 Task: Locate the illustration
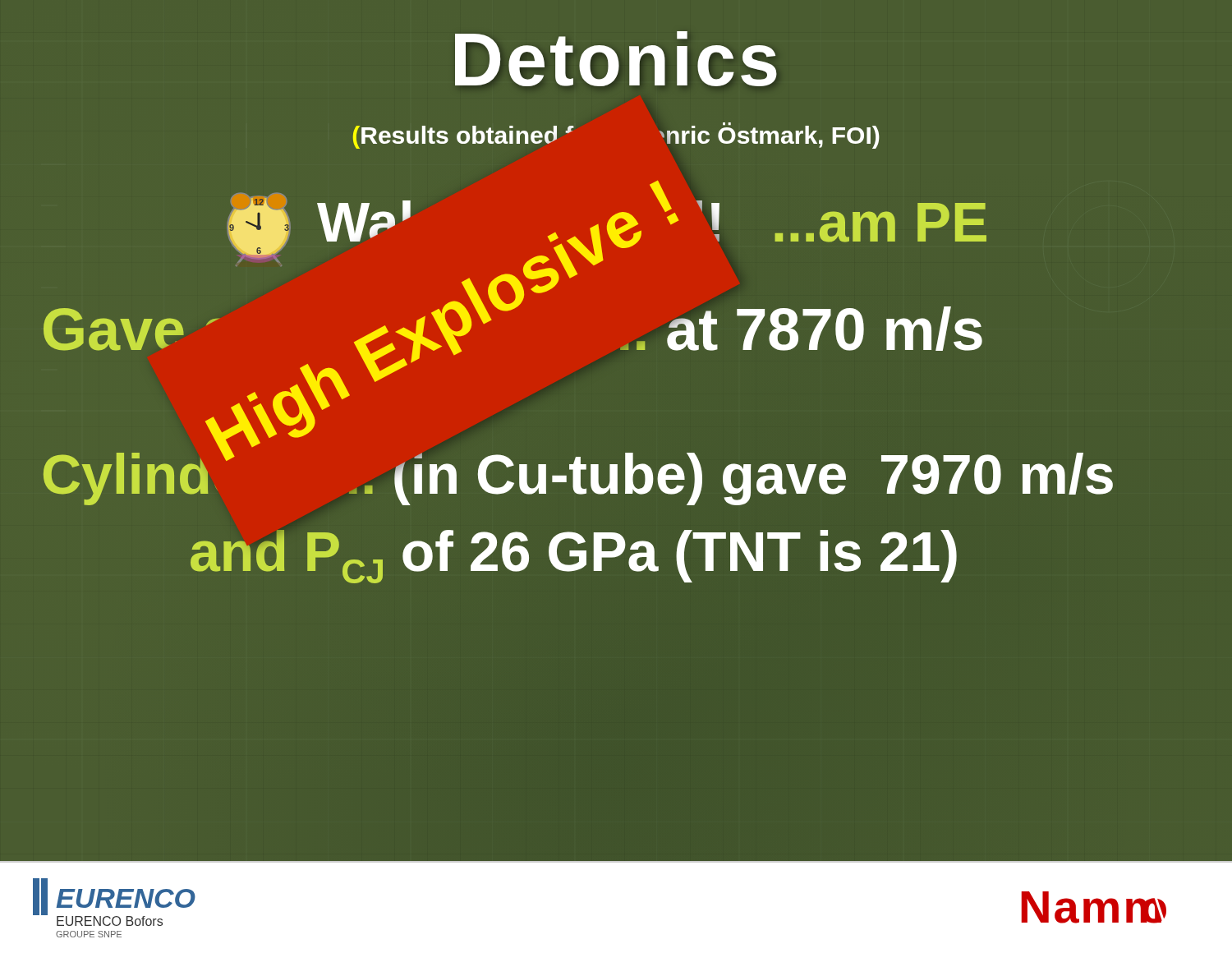(259, 222)
